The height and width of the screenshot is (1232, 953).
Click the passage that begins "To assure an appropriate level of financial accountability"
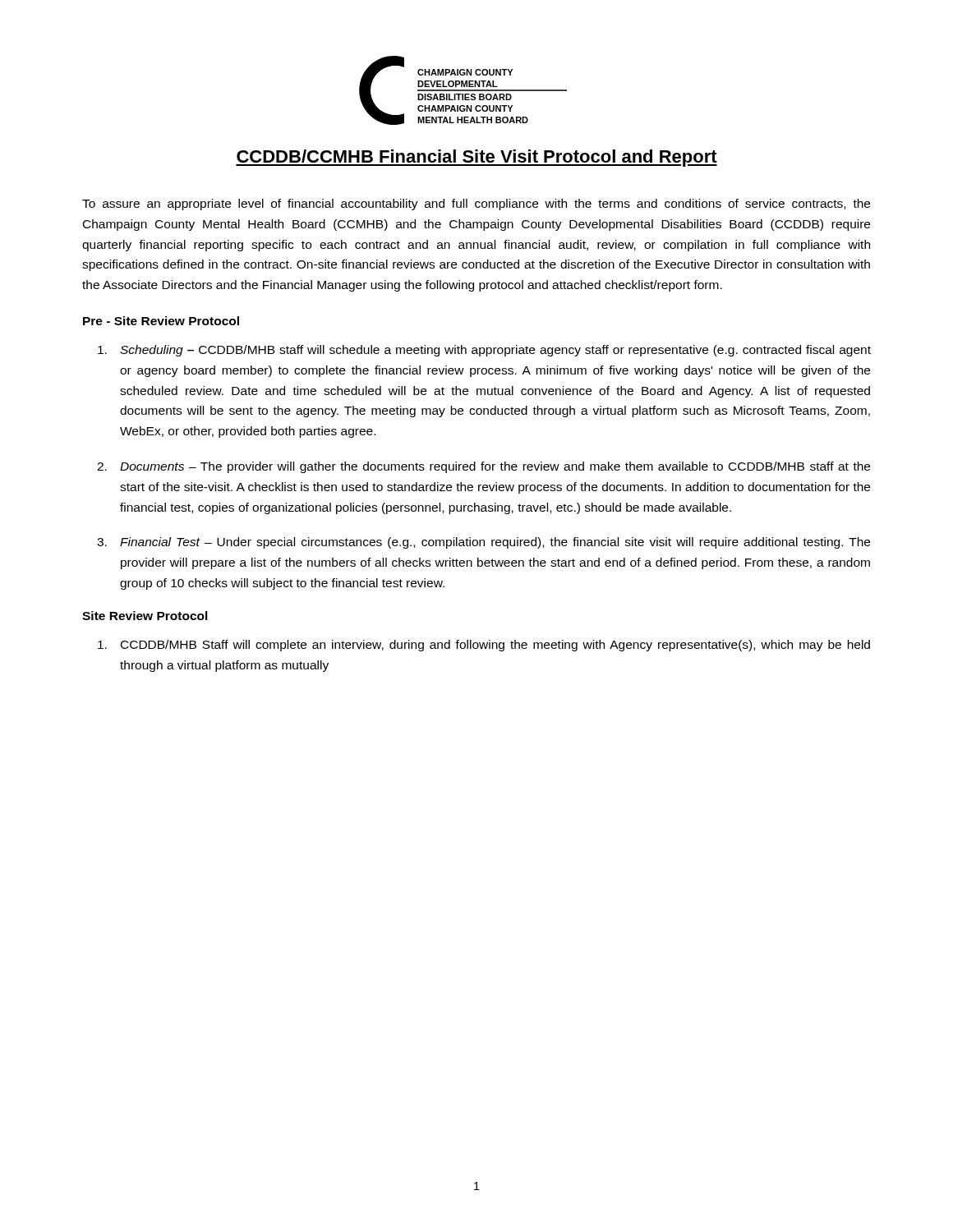[476, 244]
